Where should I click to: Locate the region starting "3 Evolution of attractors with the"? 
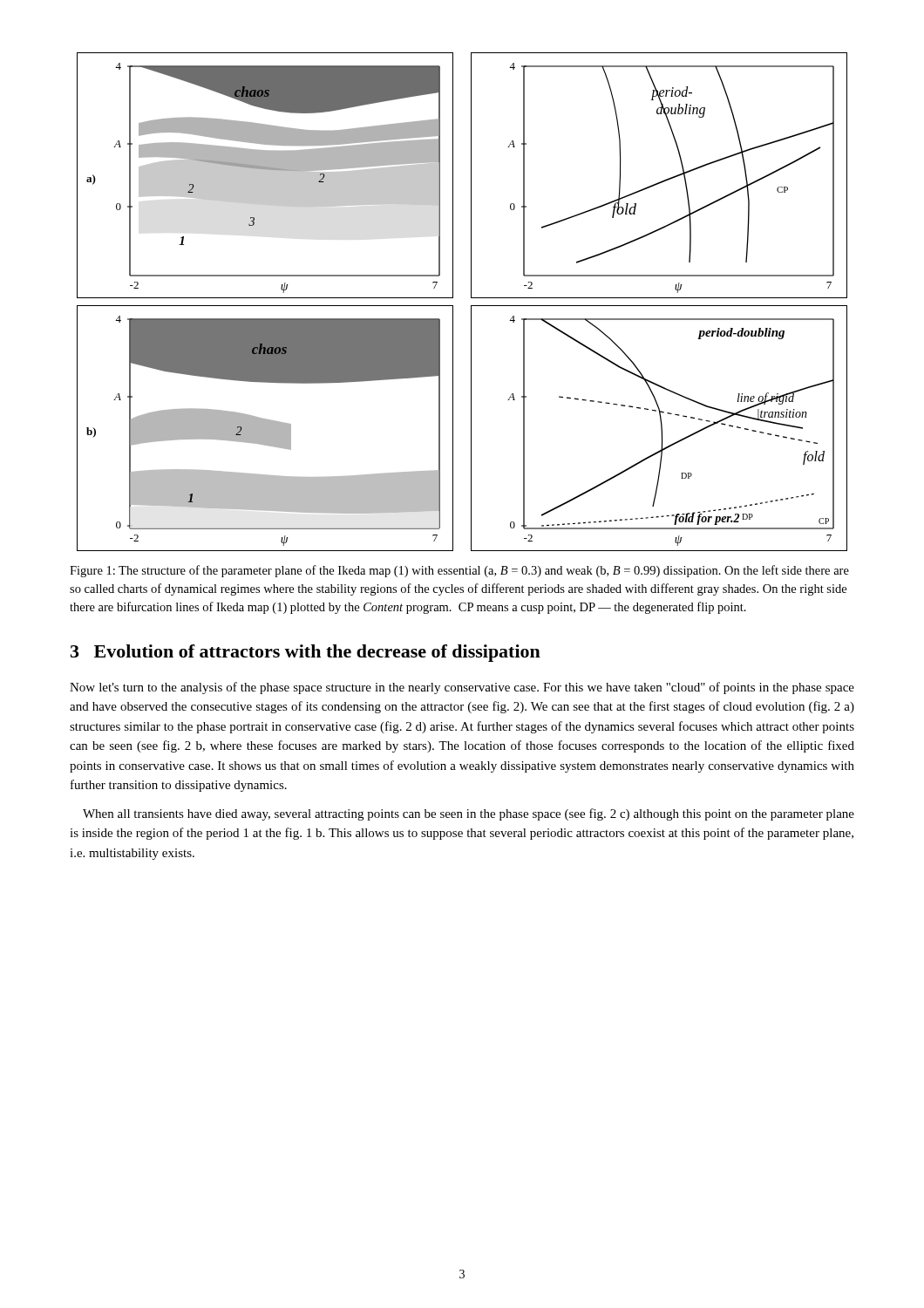click(305, 651)
